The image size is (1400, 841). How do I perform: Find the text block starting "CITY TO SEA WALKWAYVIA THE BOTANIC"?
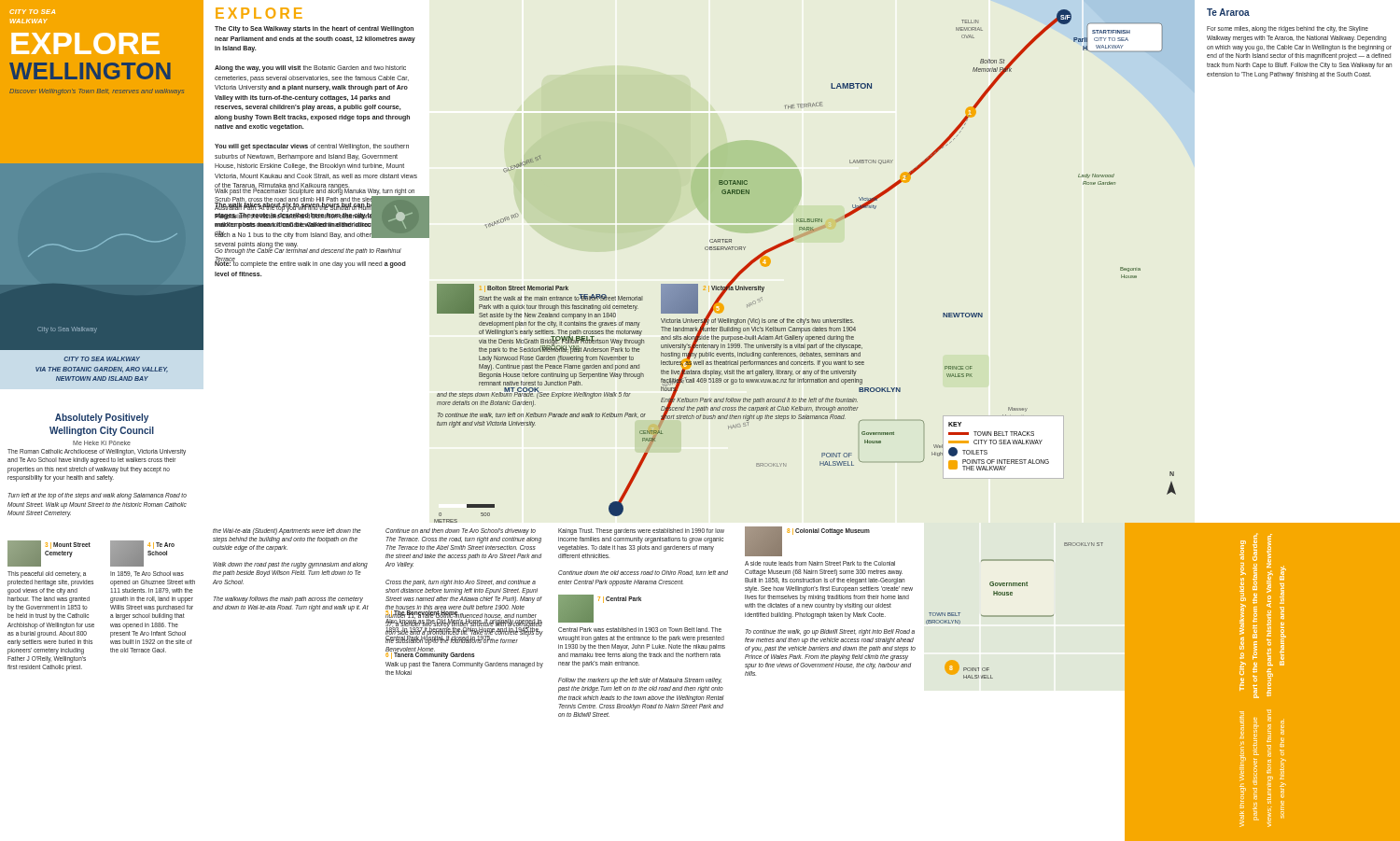(x=102, y=369)
